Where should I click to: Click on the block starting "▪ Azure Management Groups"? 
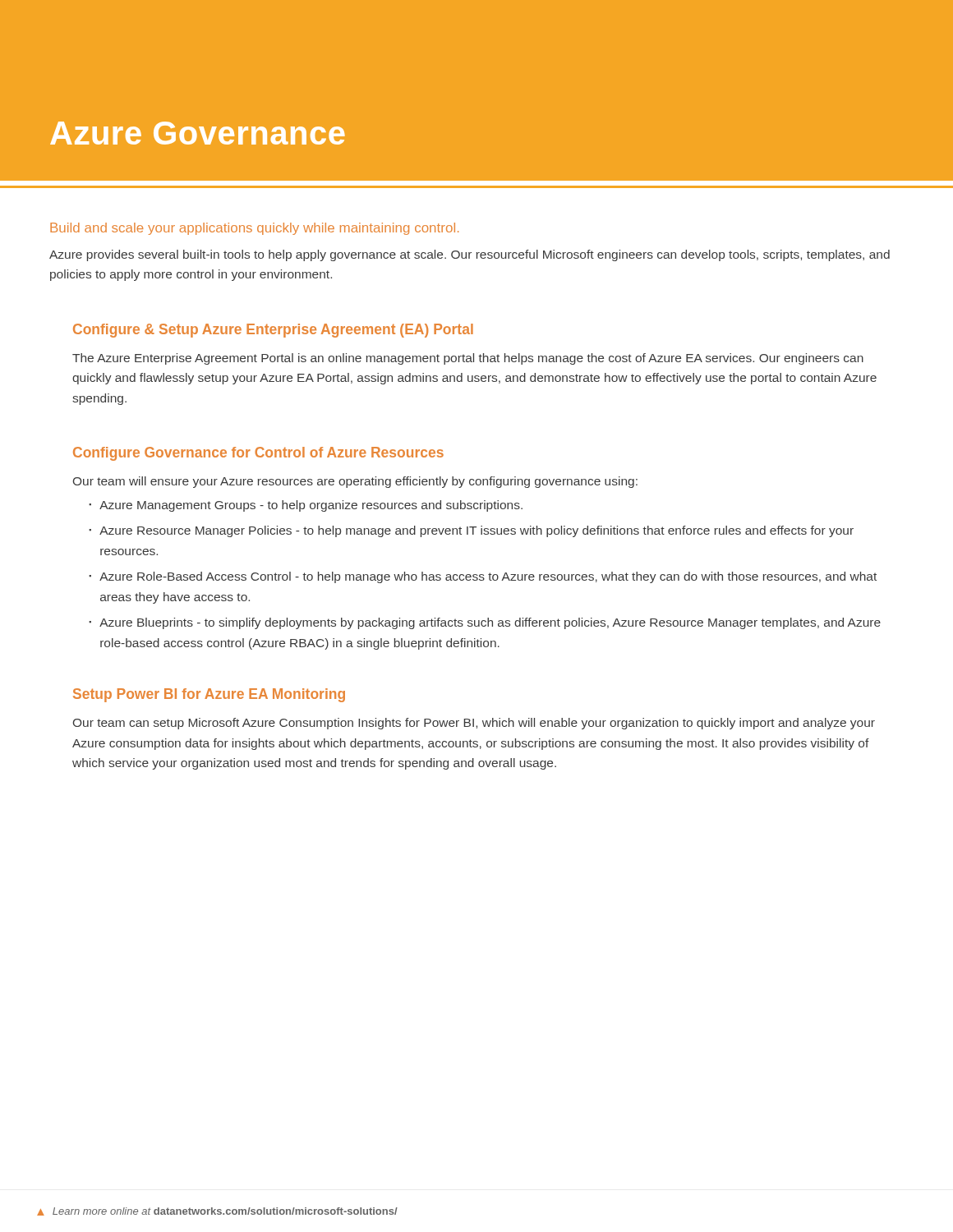click(x=306, y=505)
